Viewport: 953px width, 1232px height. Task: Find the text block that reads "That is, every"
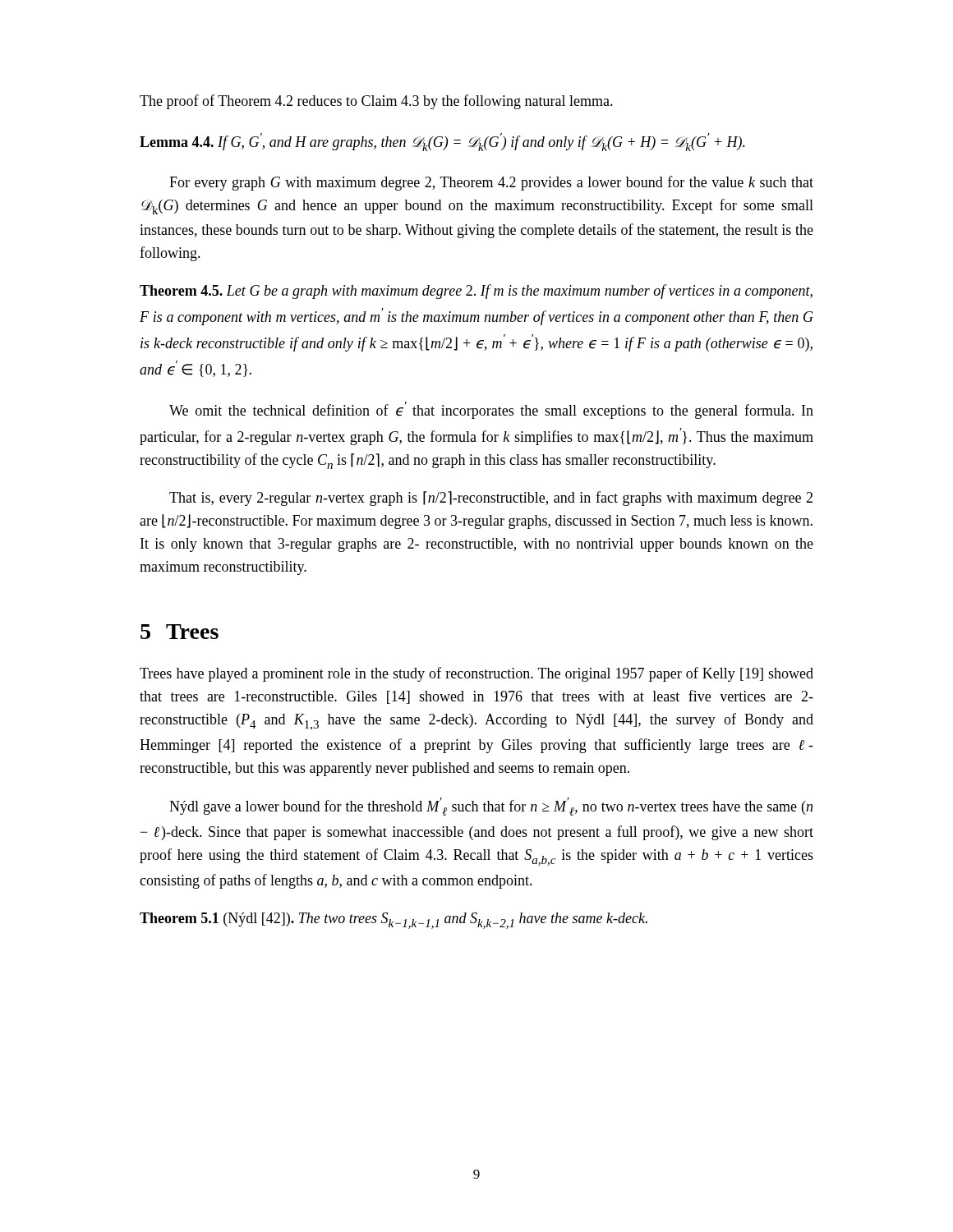[x=476, y=533]
